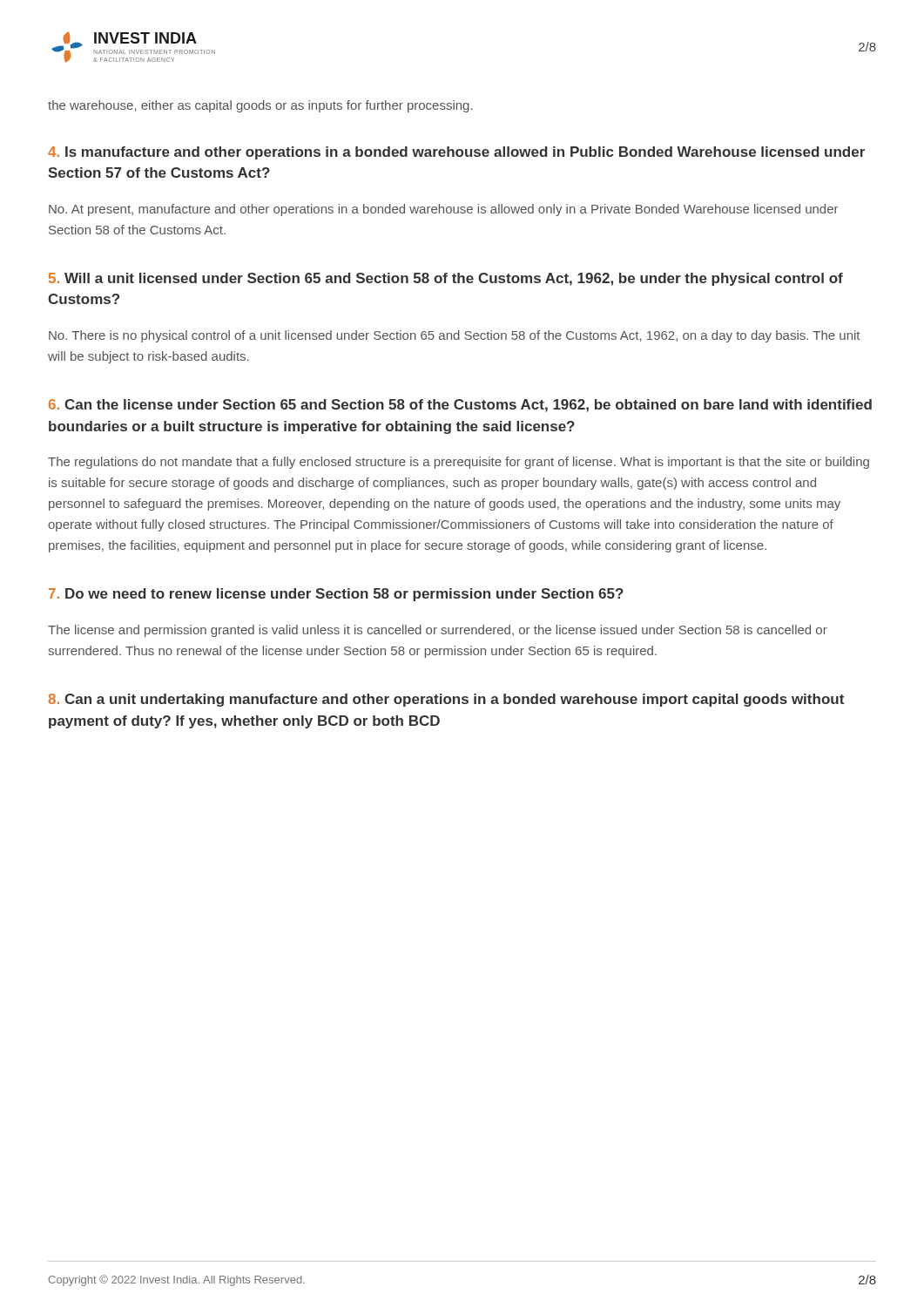Screen dimensions: 1307x924
Task: Select the text starting "5. Will a unit licensed under Section 65"
Action: coord(446,279)
